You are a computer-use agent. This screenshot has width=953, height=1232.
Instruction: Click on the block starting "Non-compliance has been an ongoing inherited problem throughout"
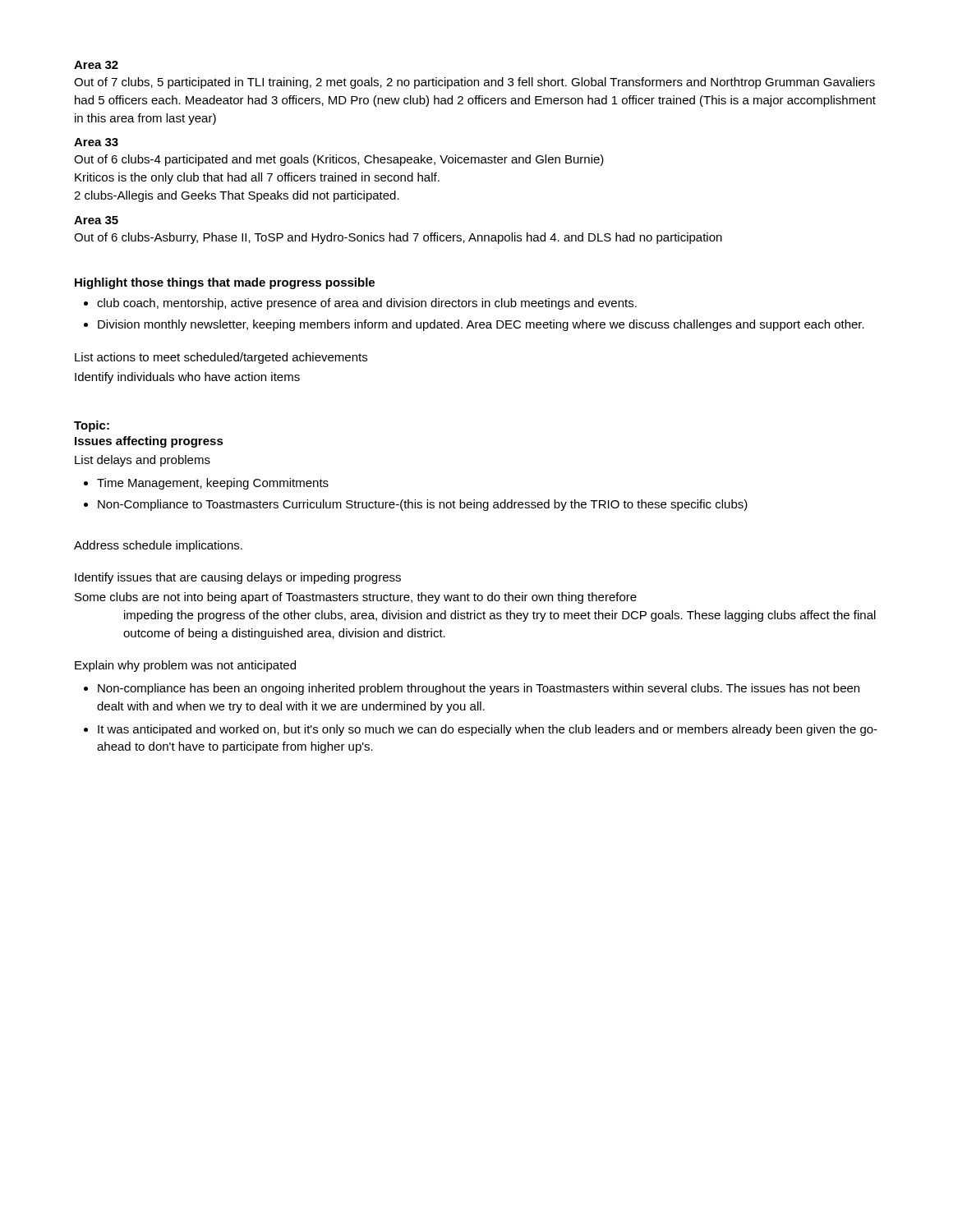[479, 697]
